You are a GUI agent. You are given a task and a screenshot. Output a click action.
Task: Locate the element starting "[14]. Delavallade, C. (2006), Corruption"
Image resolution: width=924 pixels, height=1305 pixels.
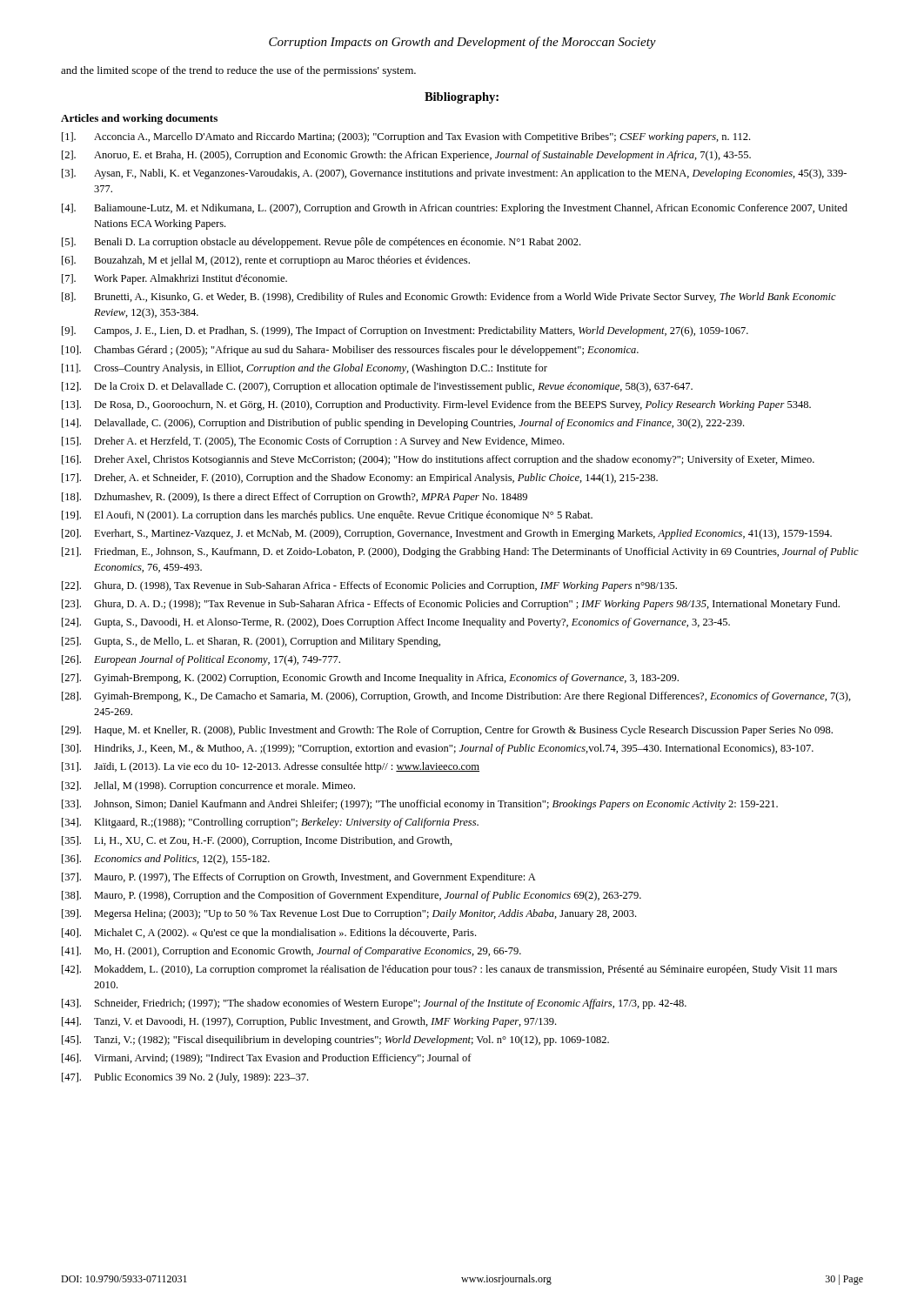click(x=462, y=423)
